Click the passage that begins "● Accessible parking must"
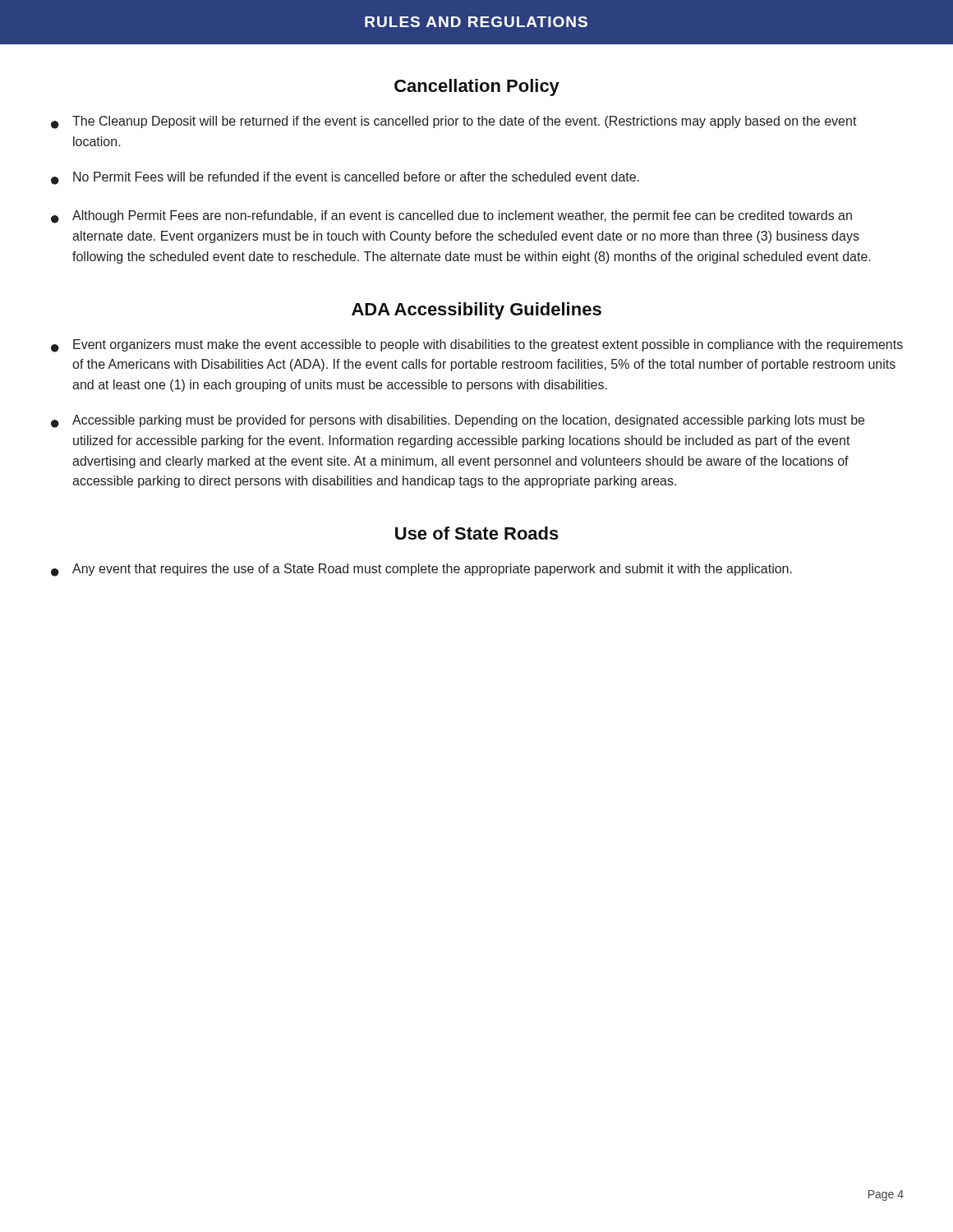 pos(476,451)
